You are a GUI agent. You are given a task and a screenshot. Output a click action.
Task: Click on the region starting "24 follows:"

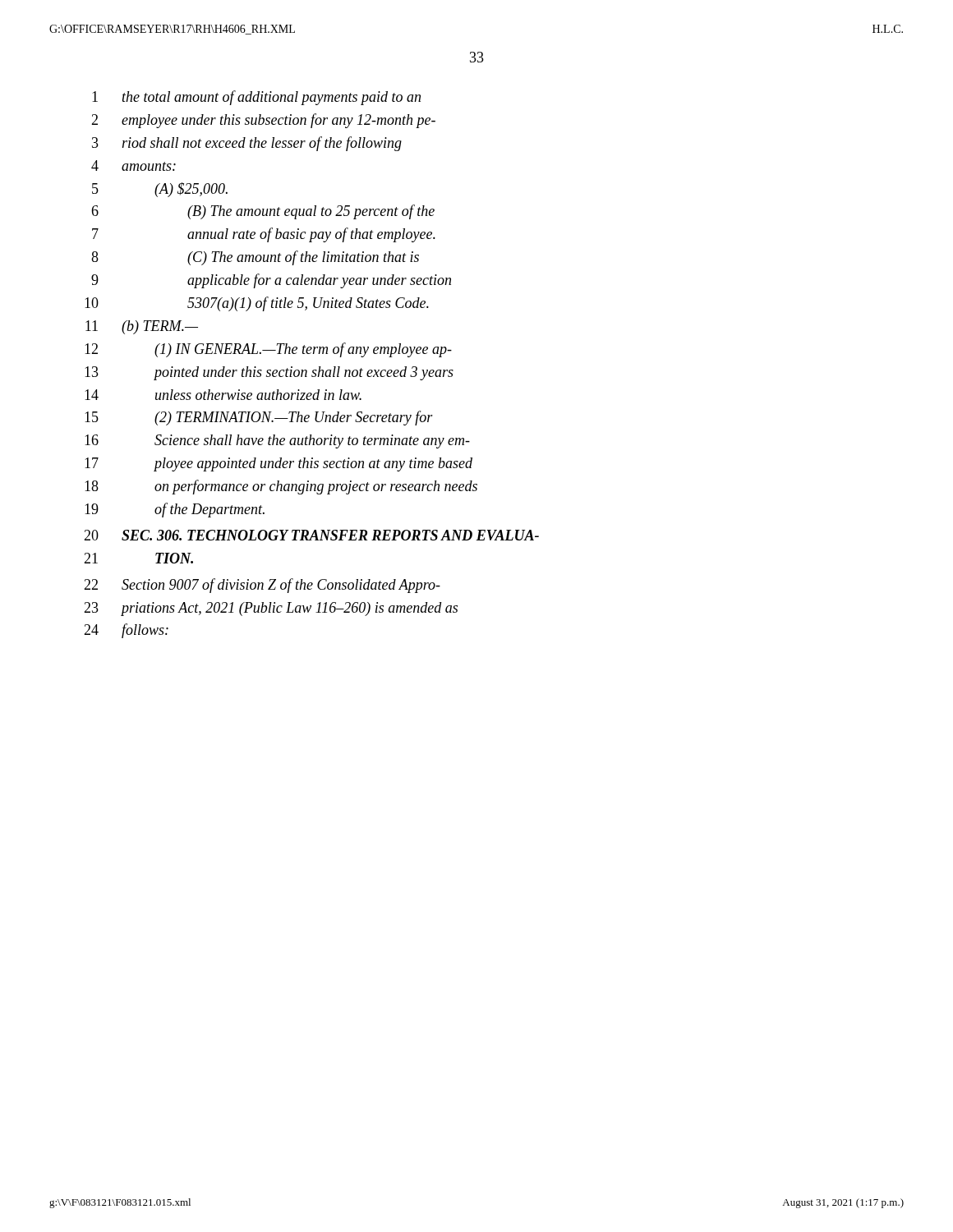126,631
